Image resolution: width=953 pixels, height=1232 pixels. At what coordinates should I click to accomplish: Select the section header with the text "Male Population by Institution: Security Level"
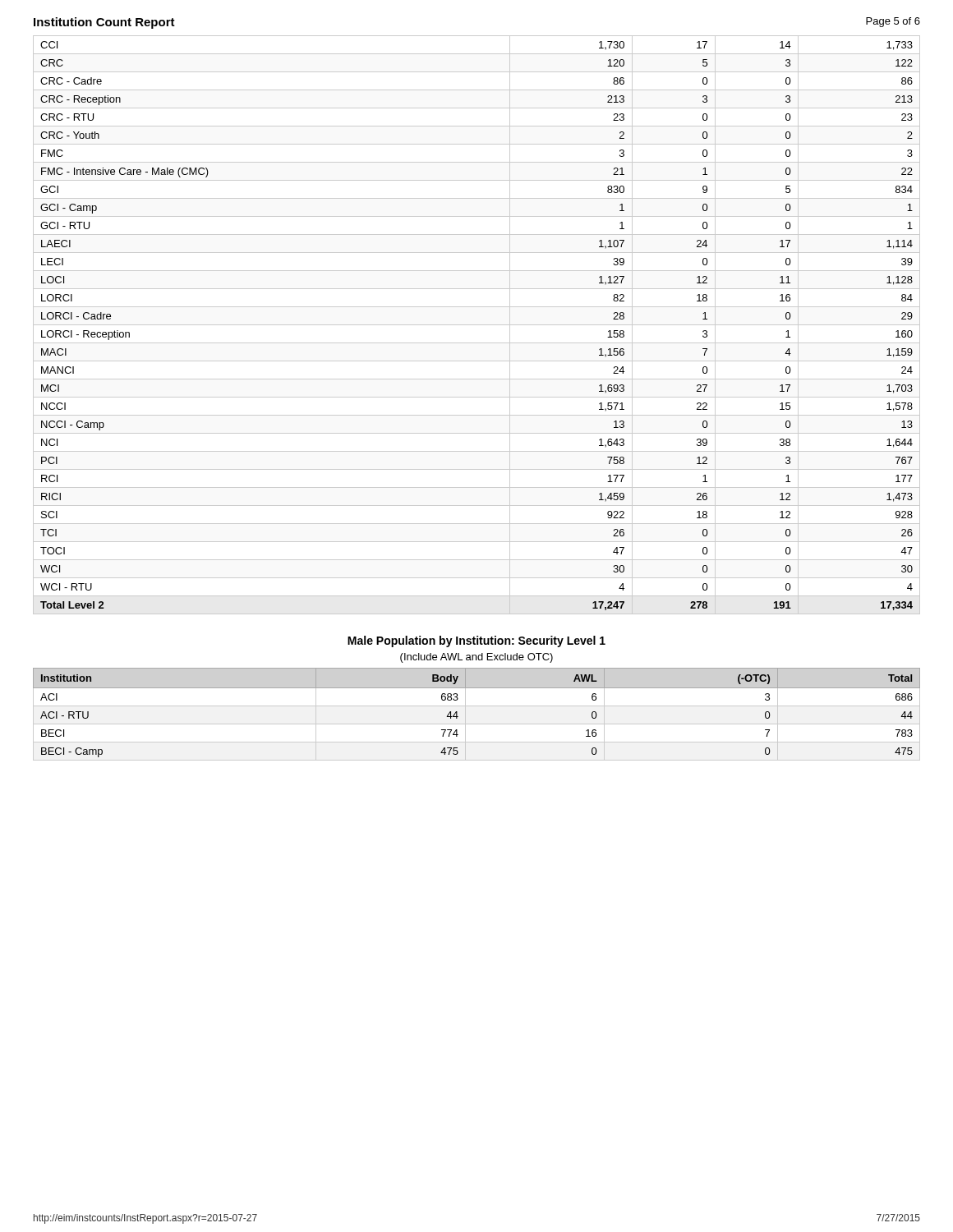coord(476,641)
